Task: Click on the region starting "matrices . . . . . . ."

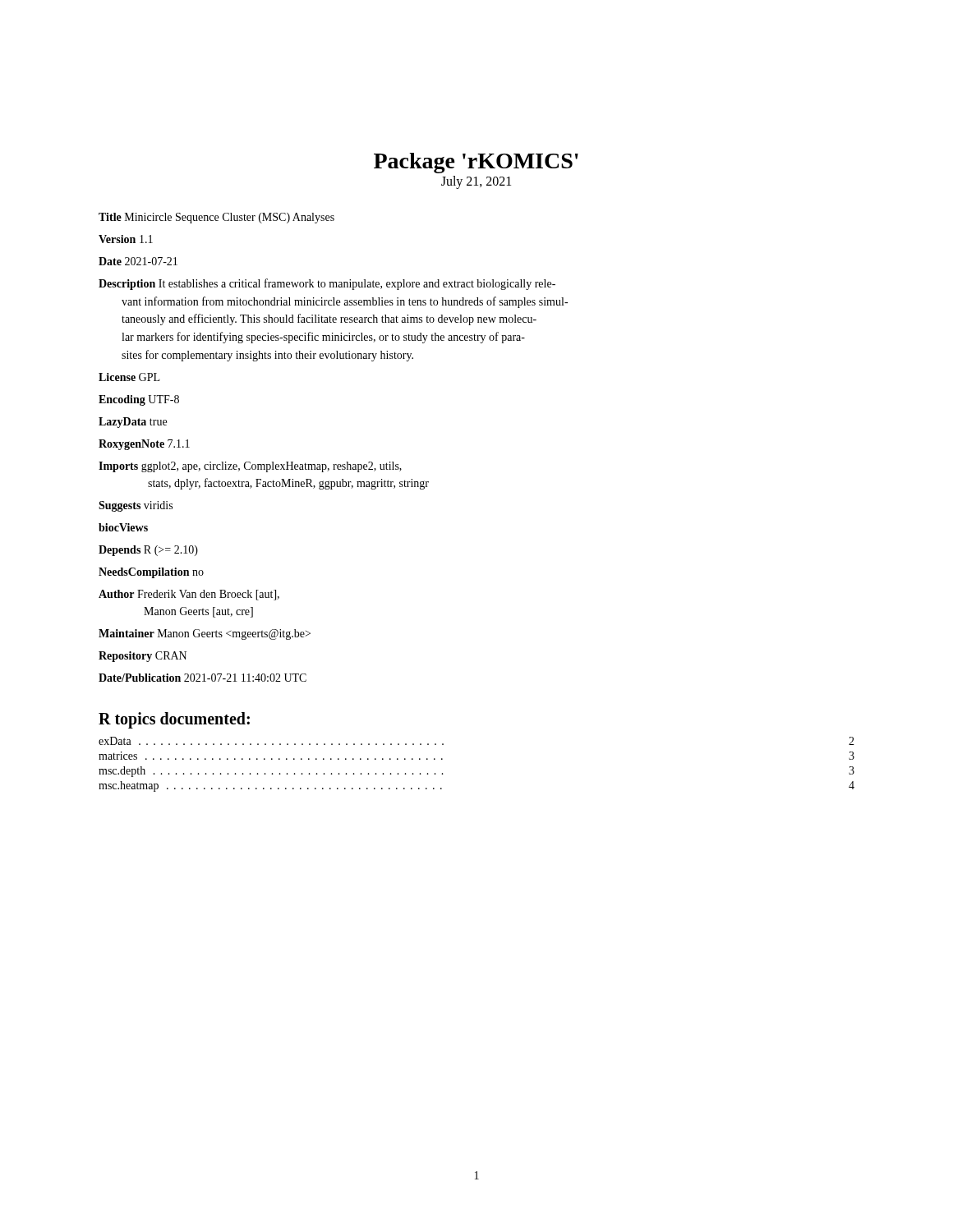Action: (111, 755)
